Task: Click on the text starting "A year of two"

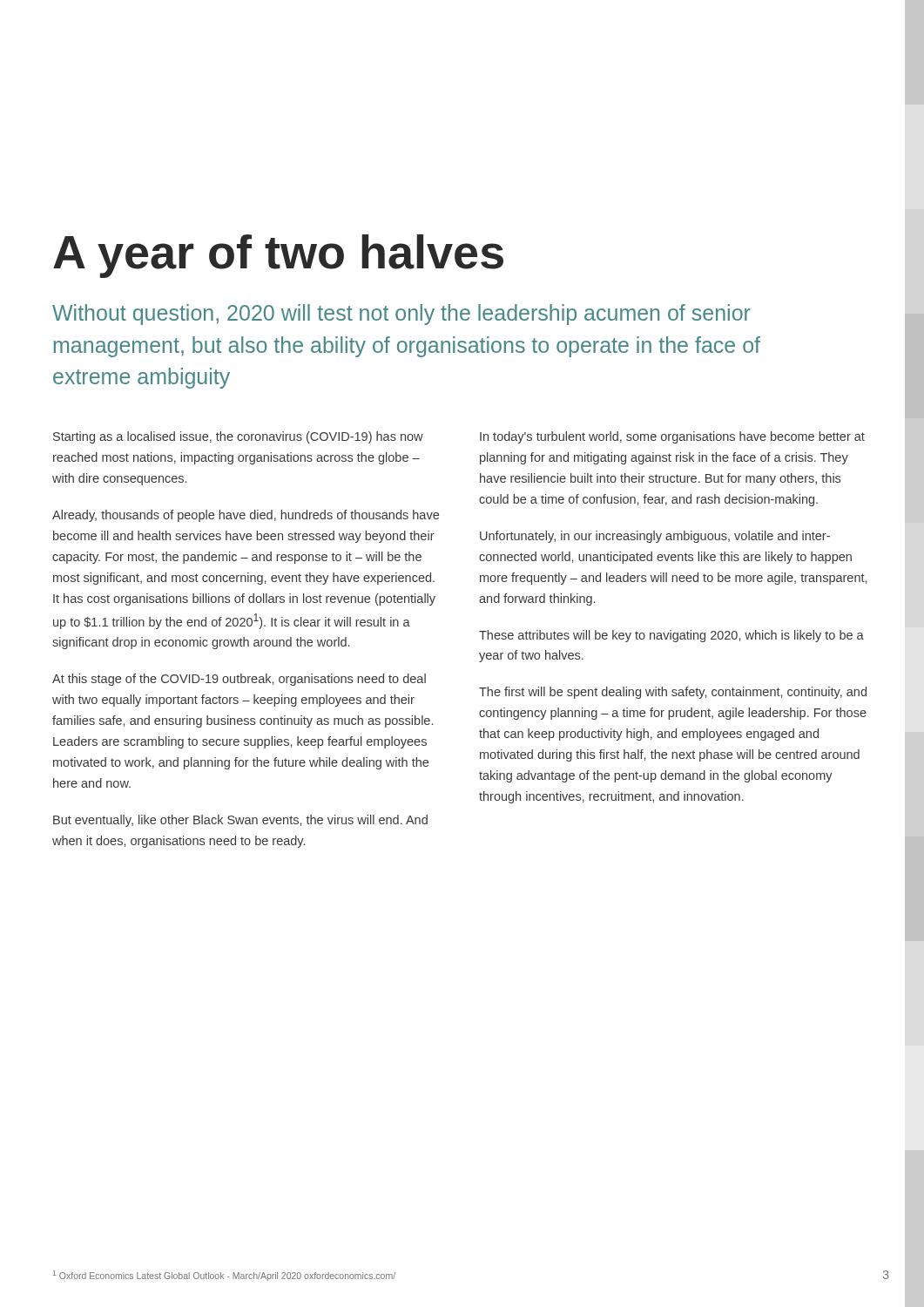Action: (x=470, y=252)
